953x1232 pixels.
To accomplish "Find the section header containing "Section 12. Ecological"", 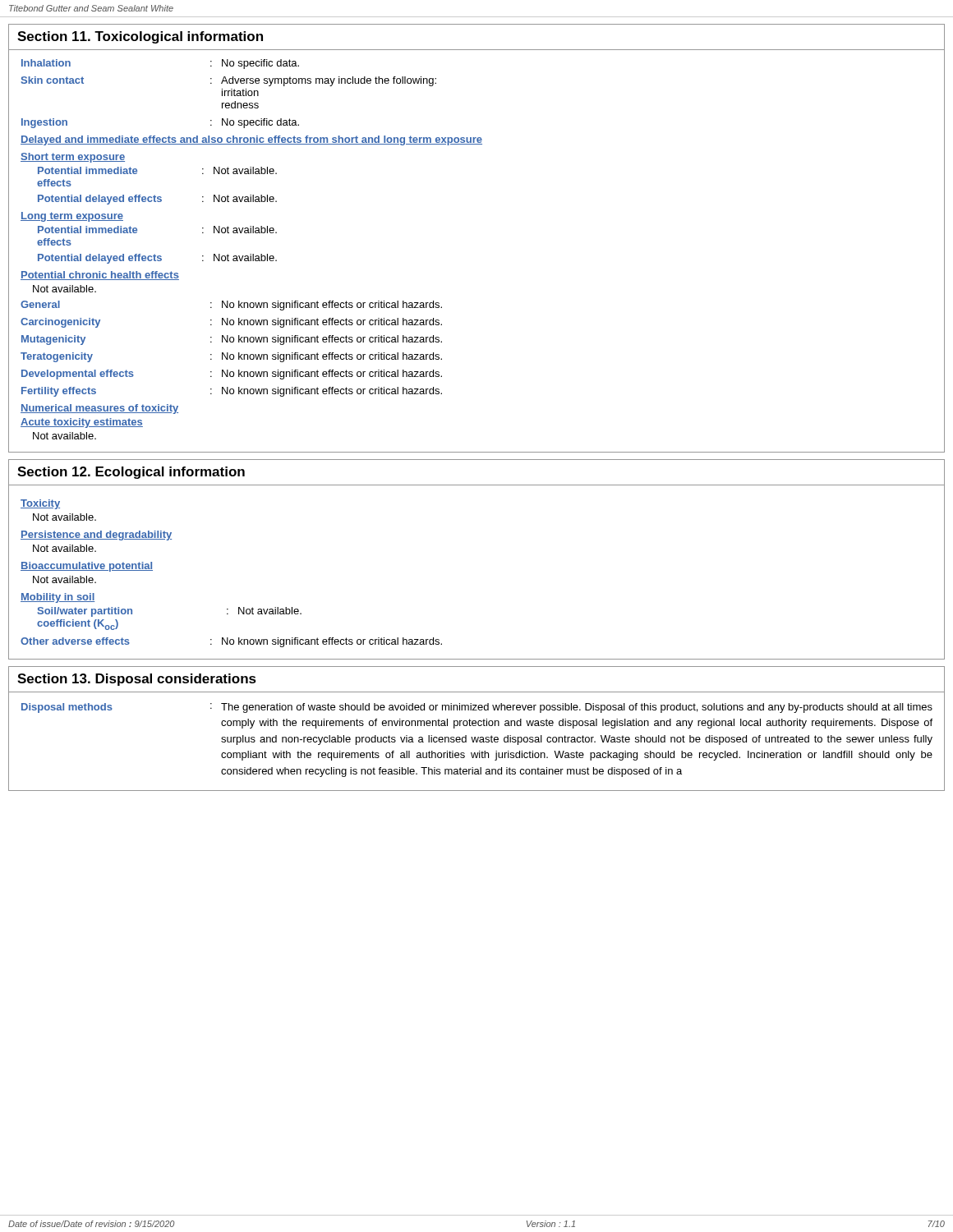I will click(x=131, y=472).
